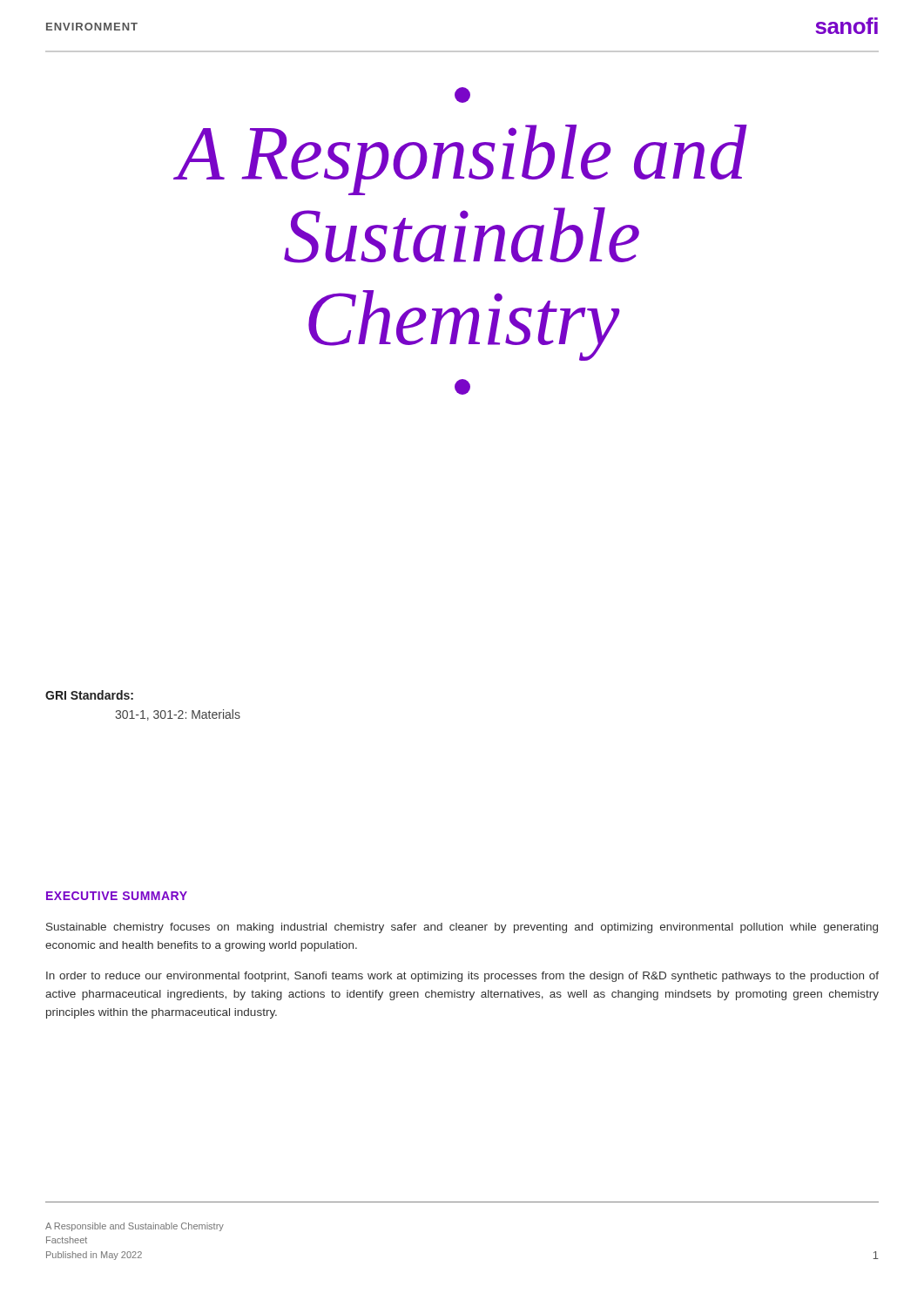924x1307 pixels.
Task: Locate the text block starting "A Responsible andSustainableChemistry"
Action: click(462, 241)
